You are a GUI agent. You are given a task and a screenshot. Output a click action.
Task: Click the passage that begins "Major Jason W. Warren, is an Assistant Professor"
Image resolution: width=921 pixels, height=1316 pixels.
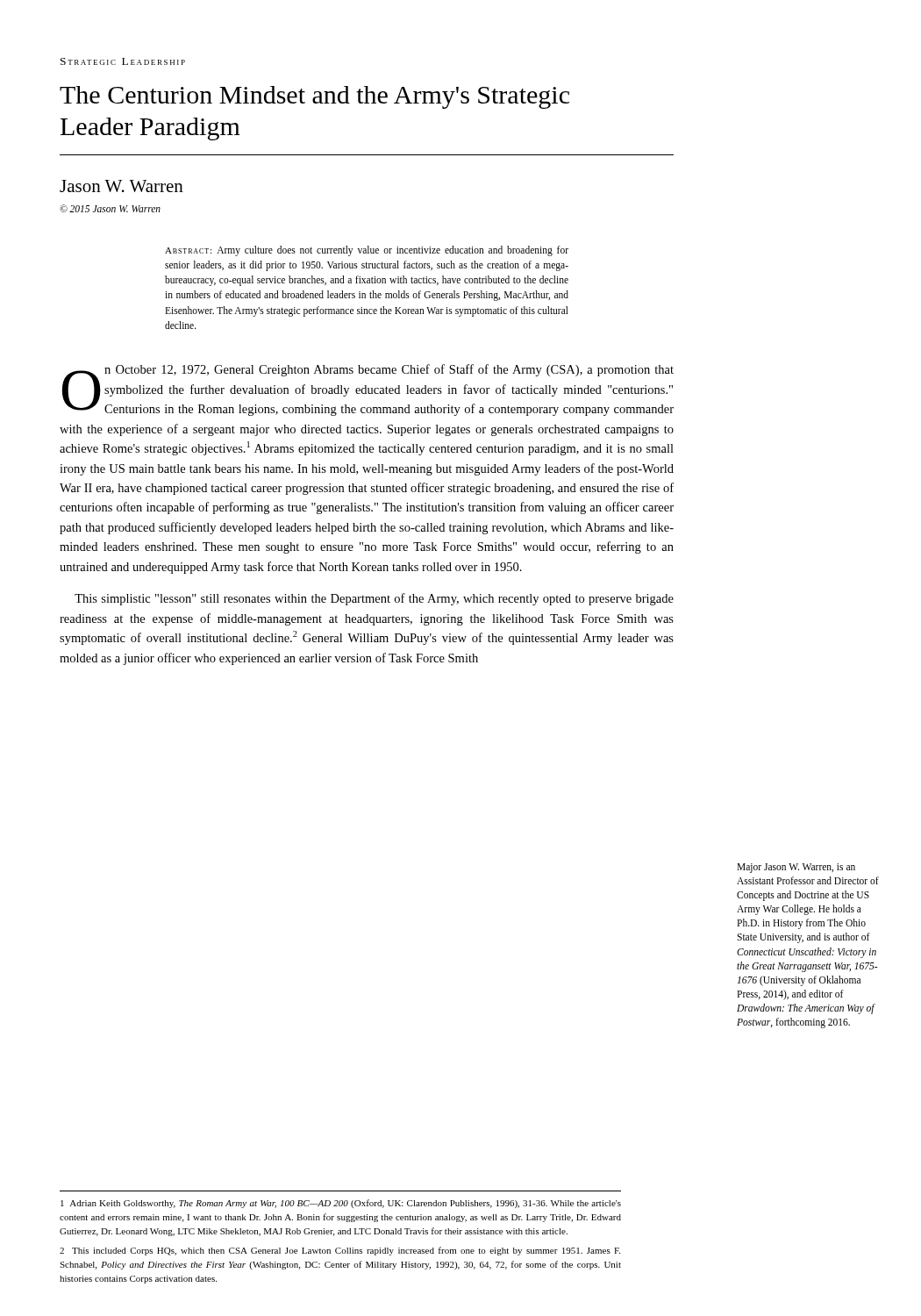(x=808, y=944)
